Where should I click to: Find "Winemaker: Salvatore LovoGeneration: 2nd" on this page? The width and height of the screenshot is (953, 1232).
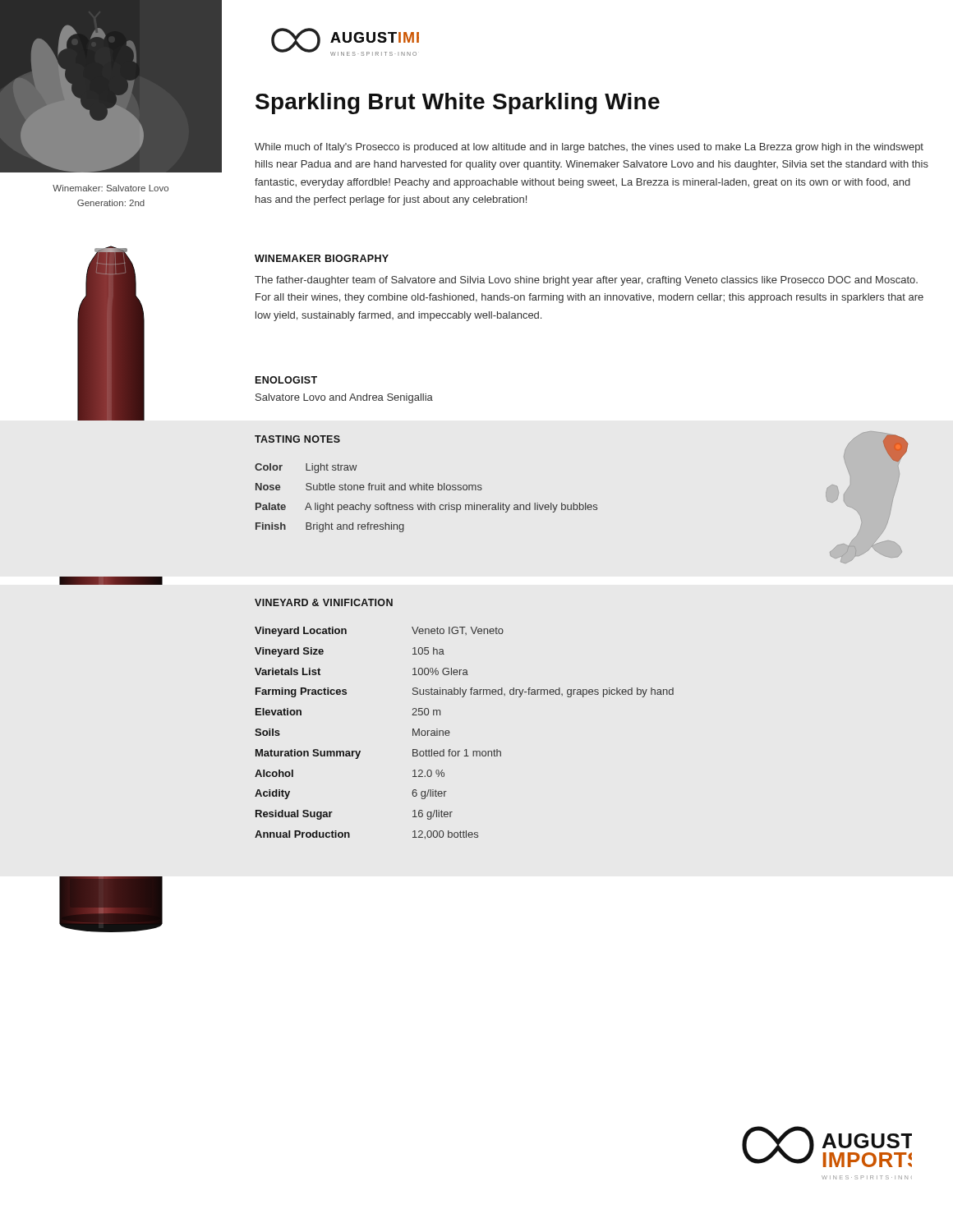[x=111, y=196]
